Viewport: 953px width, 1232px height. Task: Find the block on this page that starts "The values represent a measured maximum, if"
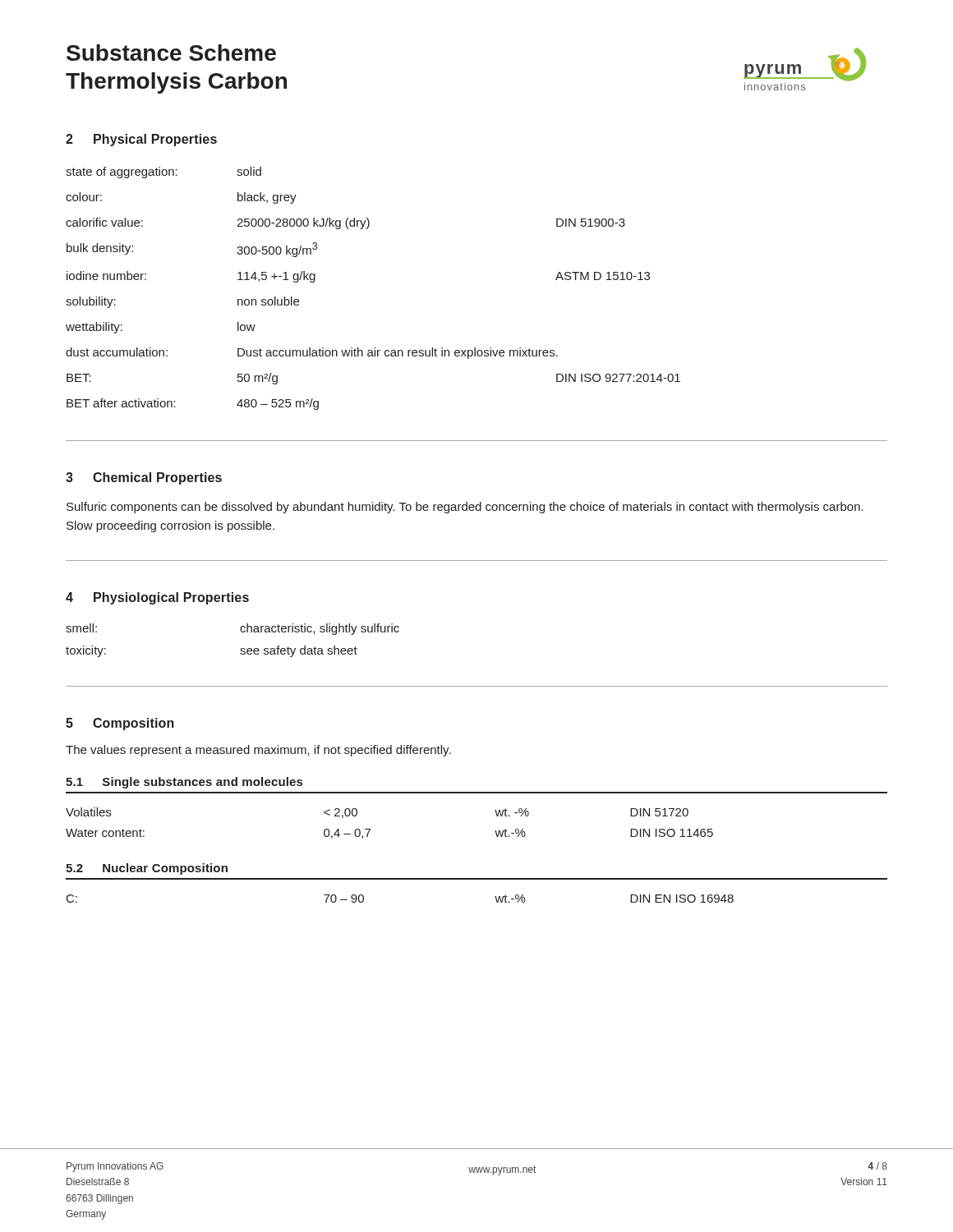click(x=259, y=749)
